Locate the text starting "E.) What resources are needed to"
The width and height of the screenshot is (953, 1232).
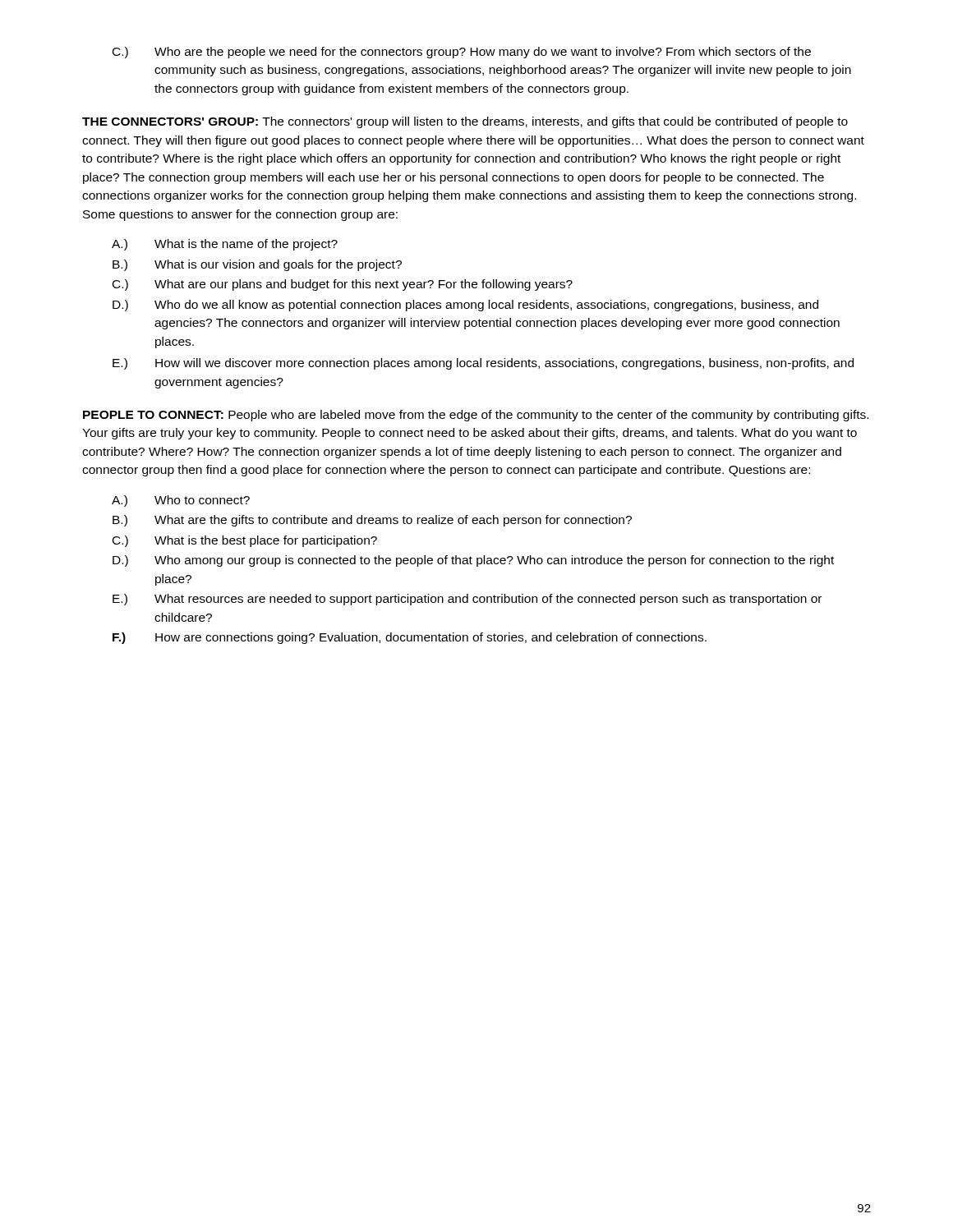[491, 608]
